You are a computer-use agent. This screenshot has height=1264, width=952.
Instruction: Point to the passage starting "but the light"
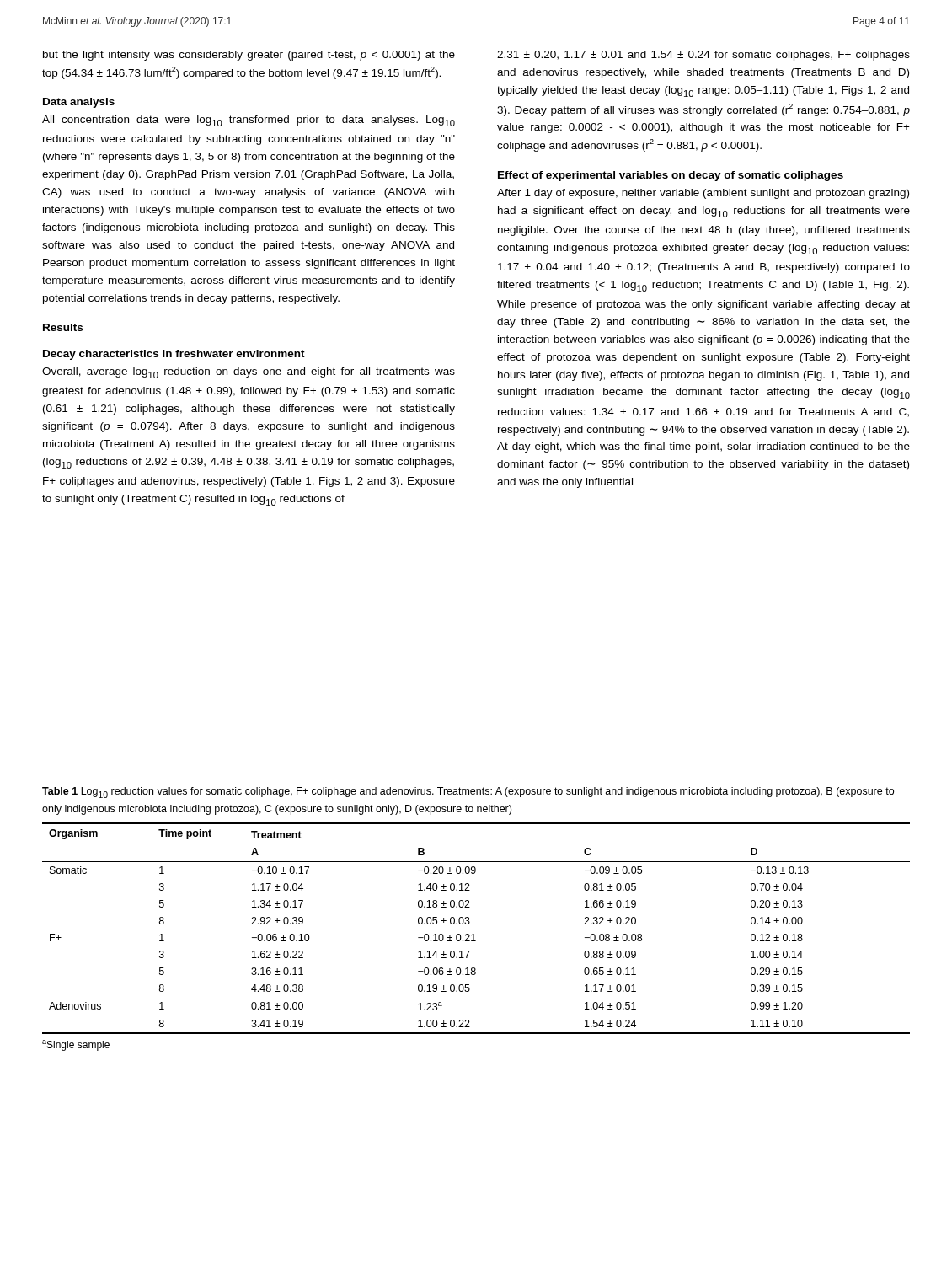click(x=249, y=64)
